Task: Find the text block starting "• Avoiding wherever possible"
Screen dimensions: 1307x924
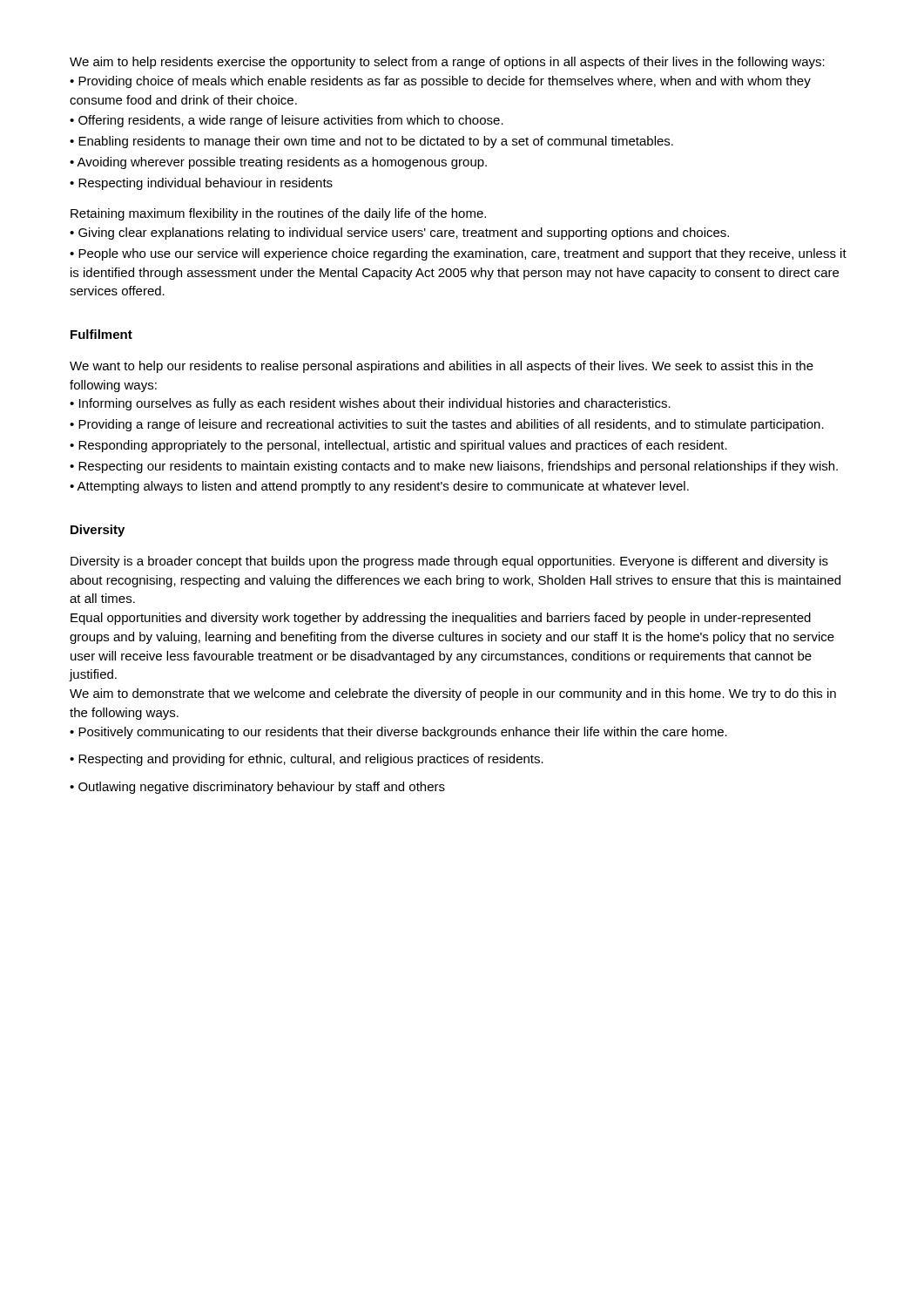Action: (279, 161)
